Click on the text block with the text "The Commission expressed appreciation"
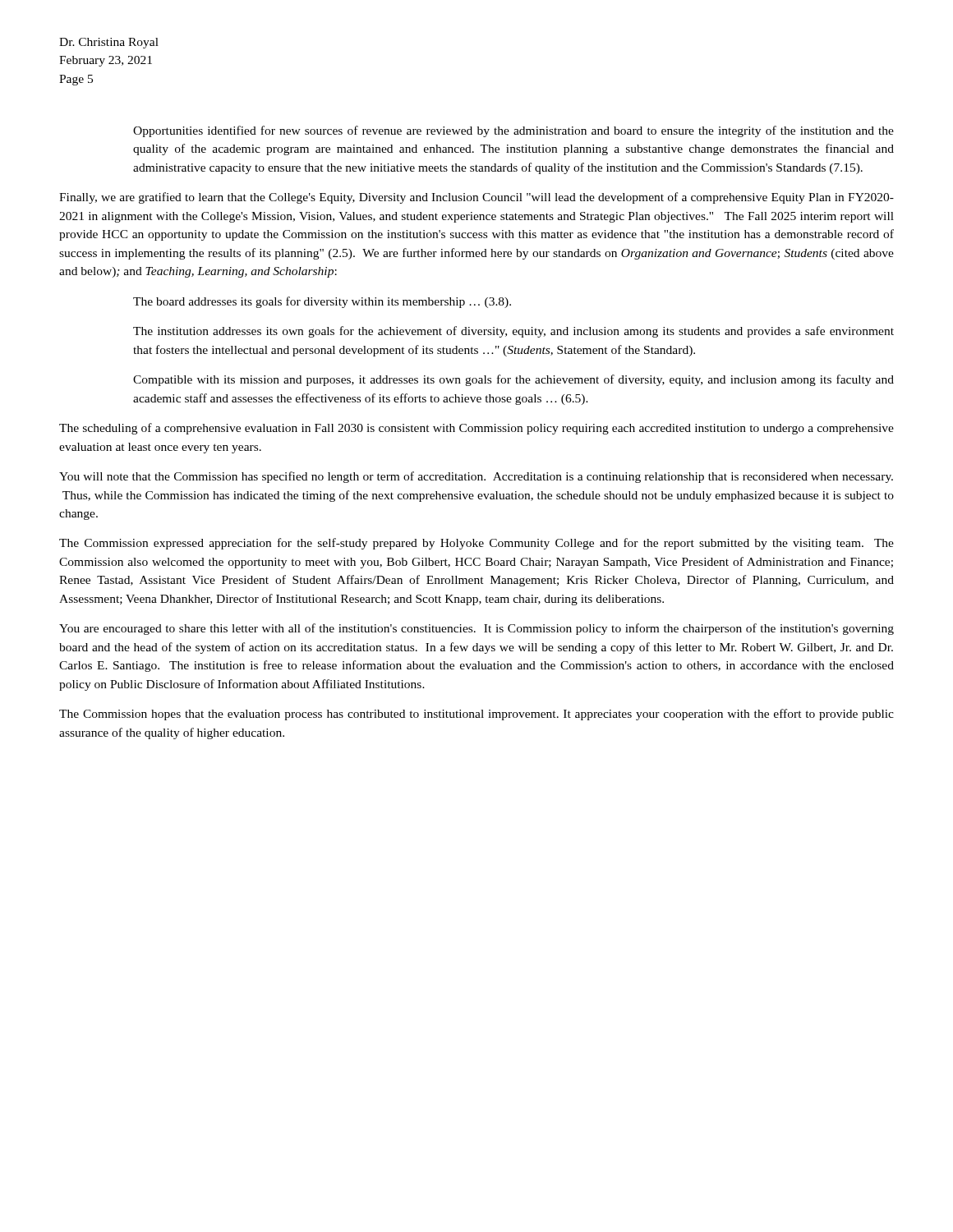 [476, 571]
